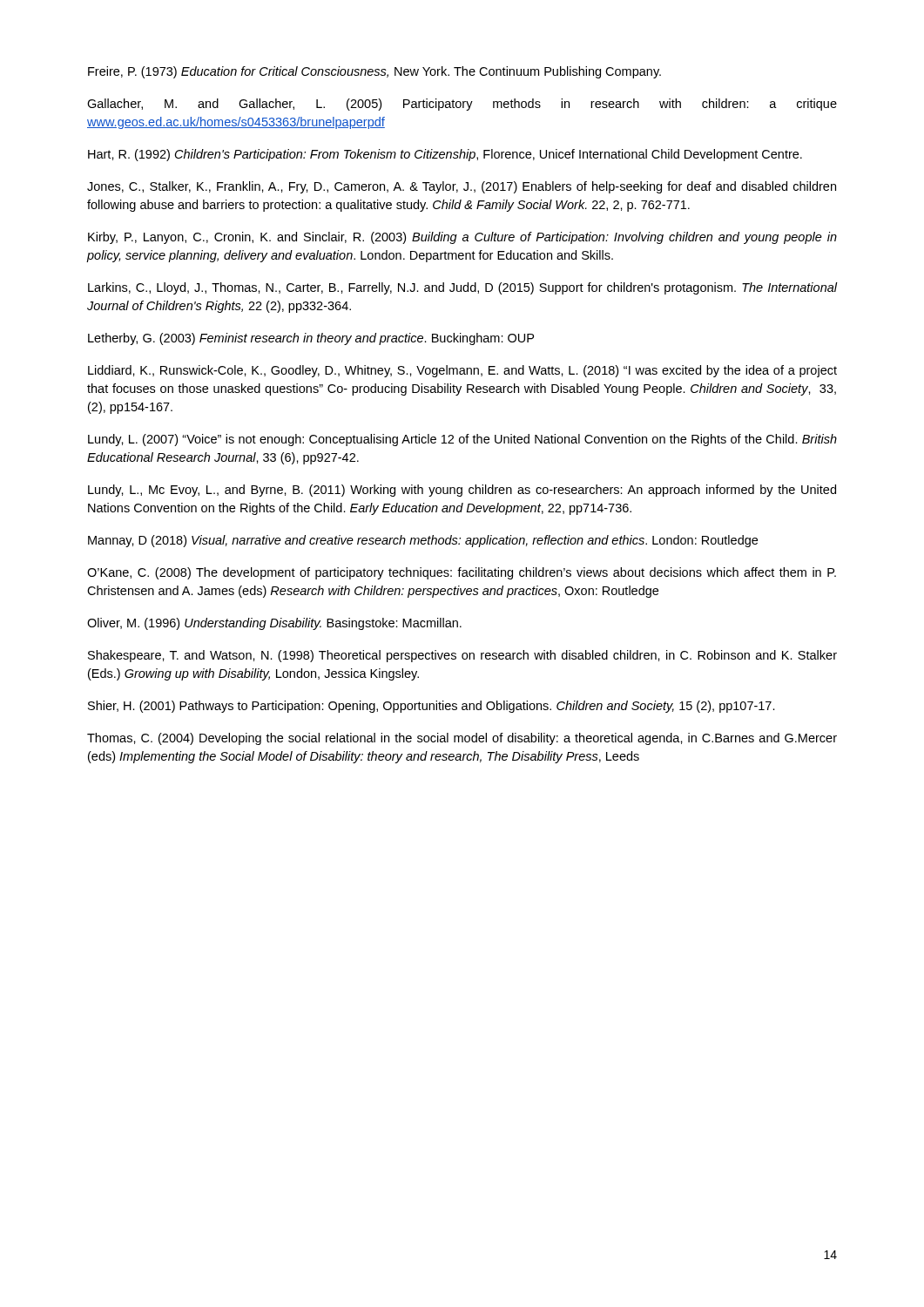924x1307 pixels.
Task: Find the passage starting "Liddiard, K., Runswick-Cole,"
Action: (x=462, y=389)
